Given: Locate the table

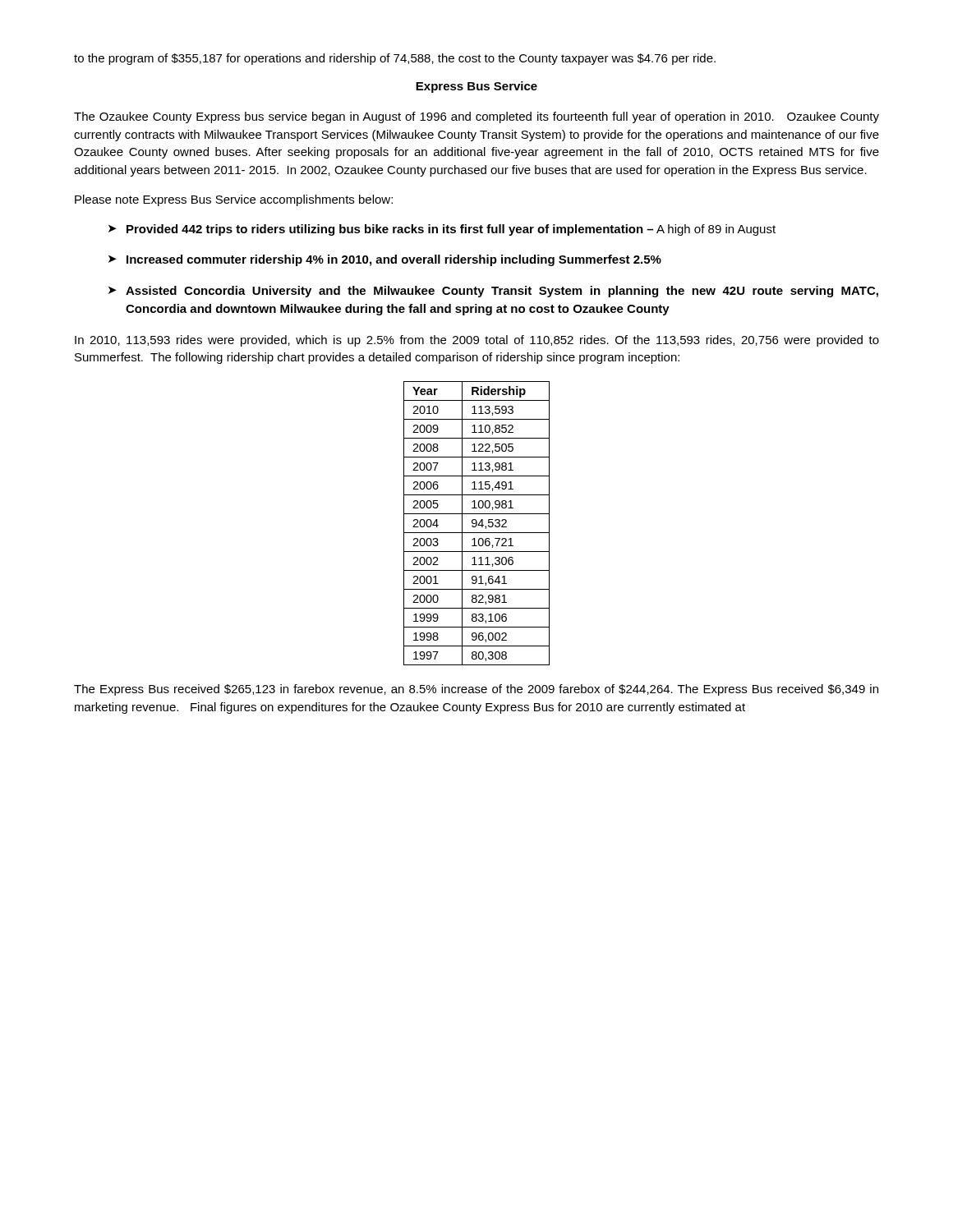Looking at the screenshot, I should pos(476,523).
